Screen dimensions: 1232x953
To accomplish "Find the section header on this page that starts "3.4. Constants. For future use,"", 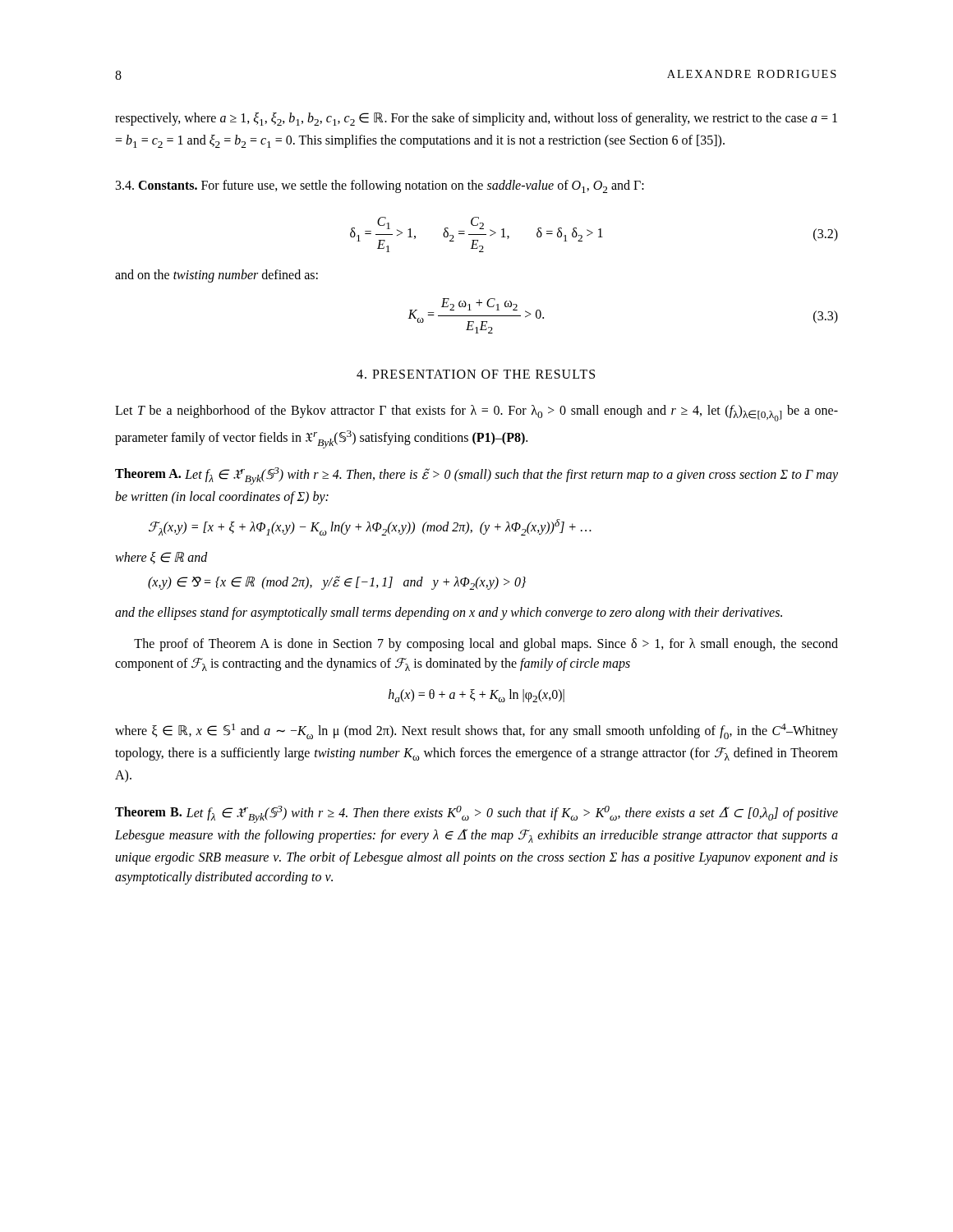I will tap(380, 187).
